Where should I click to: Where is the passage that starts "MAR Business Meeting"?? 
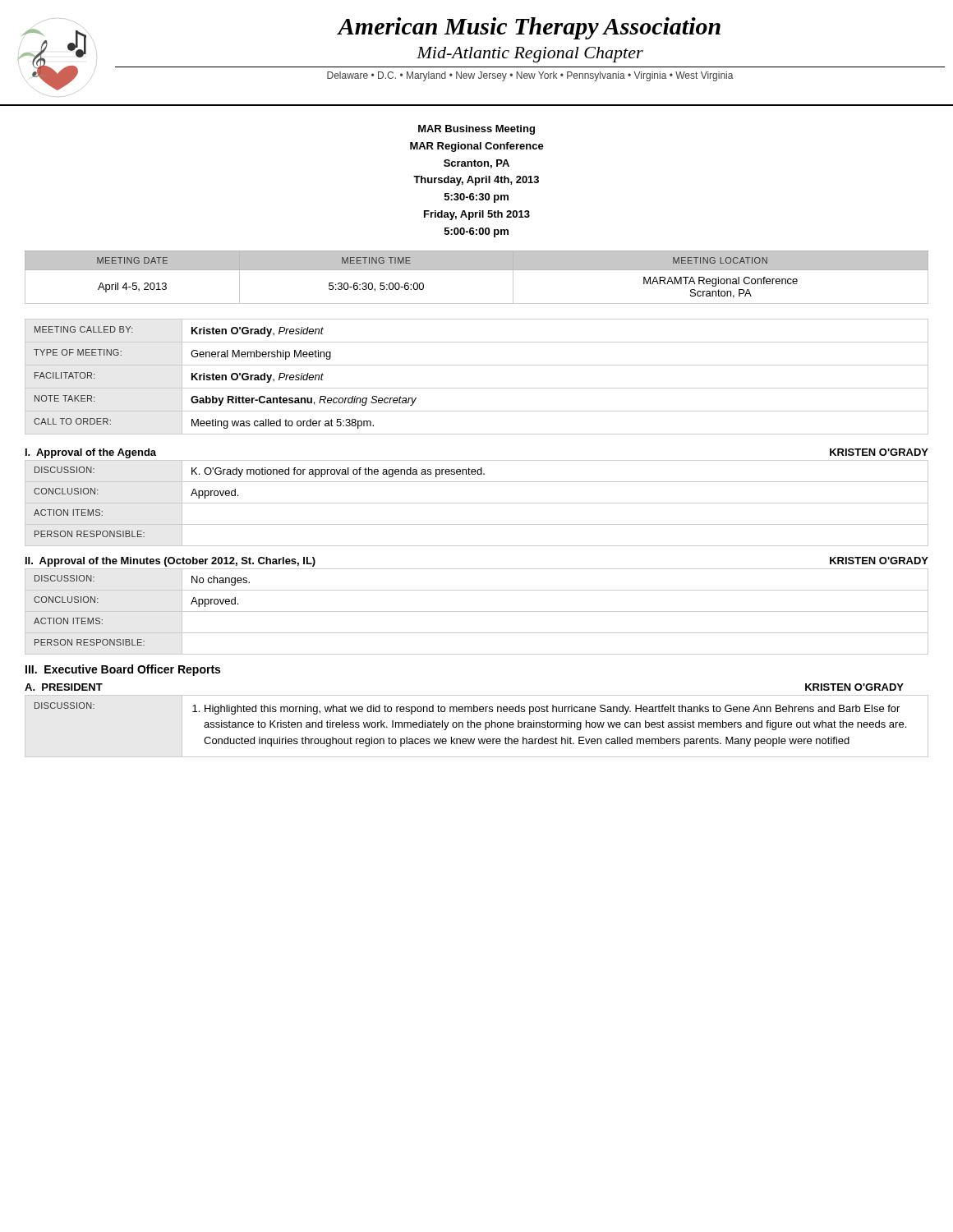[476, 180]
